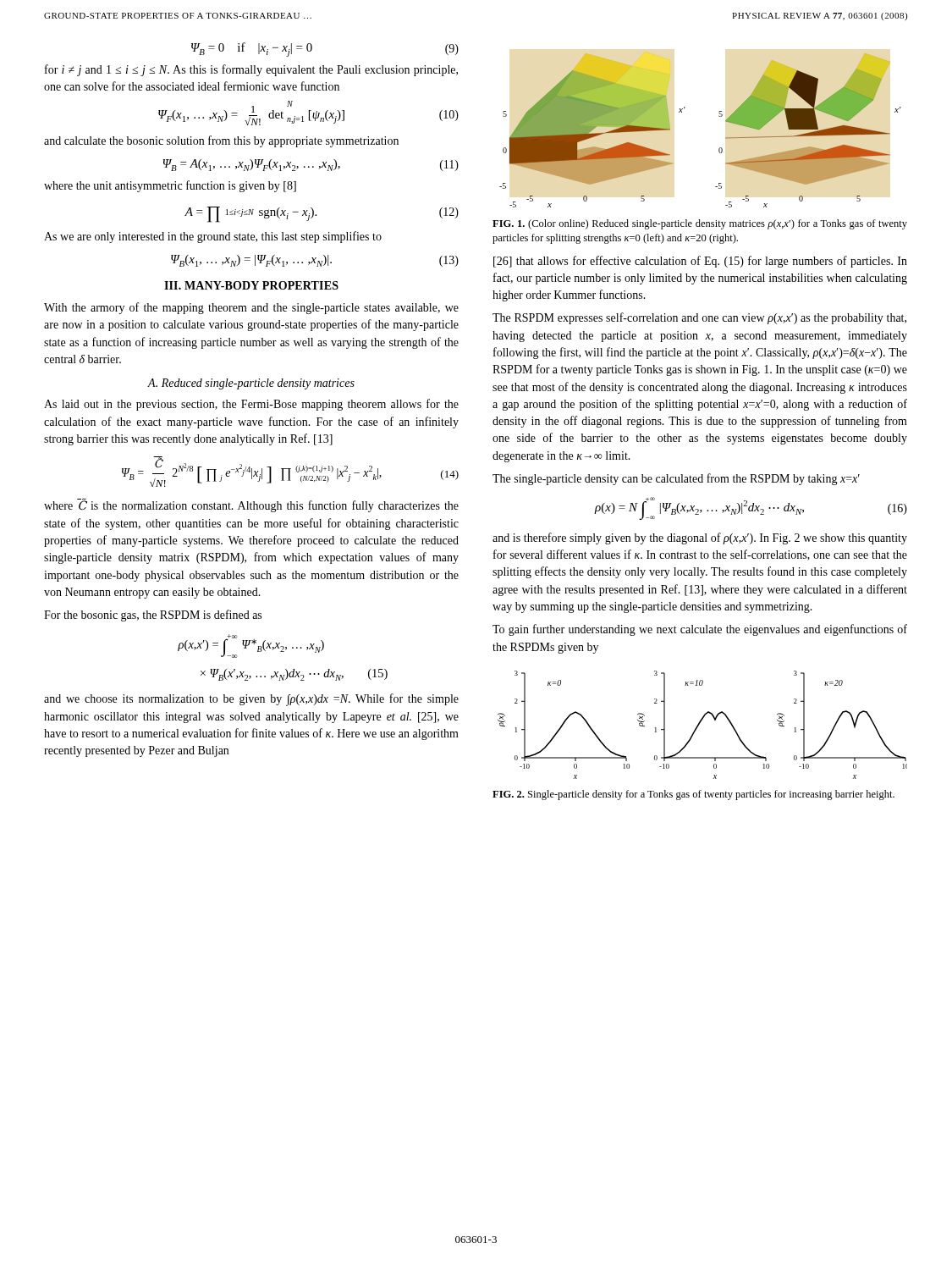The width and height of the screenshot is (952, 1270).
Task: Click on the formula with the text "ρ(x,x′) = ∫ +∞ −∞"
Action: point(251,659)
